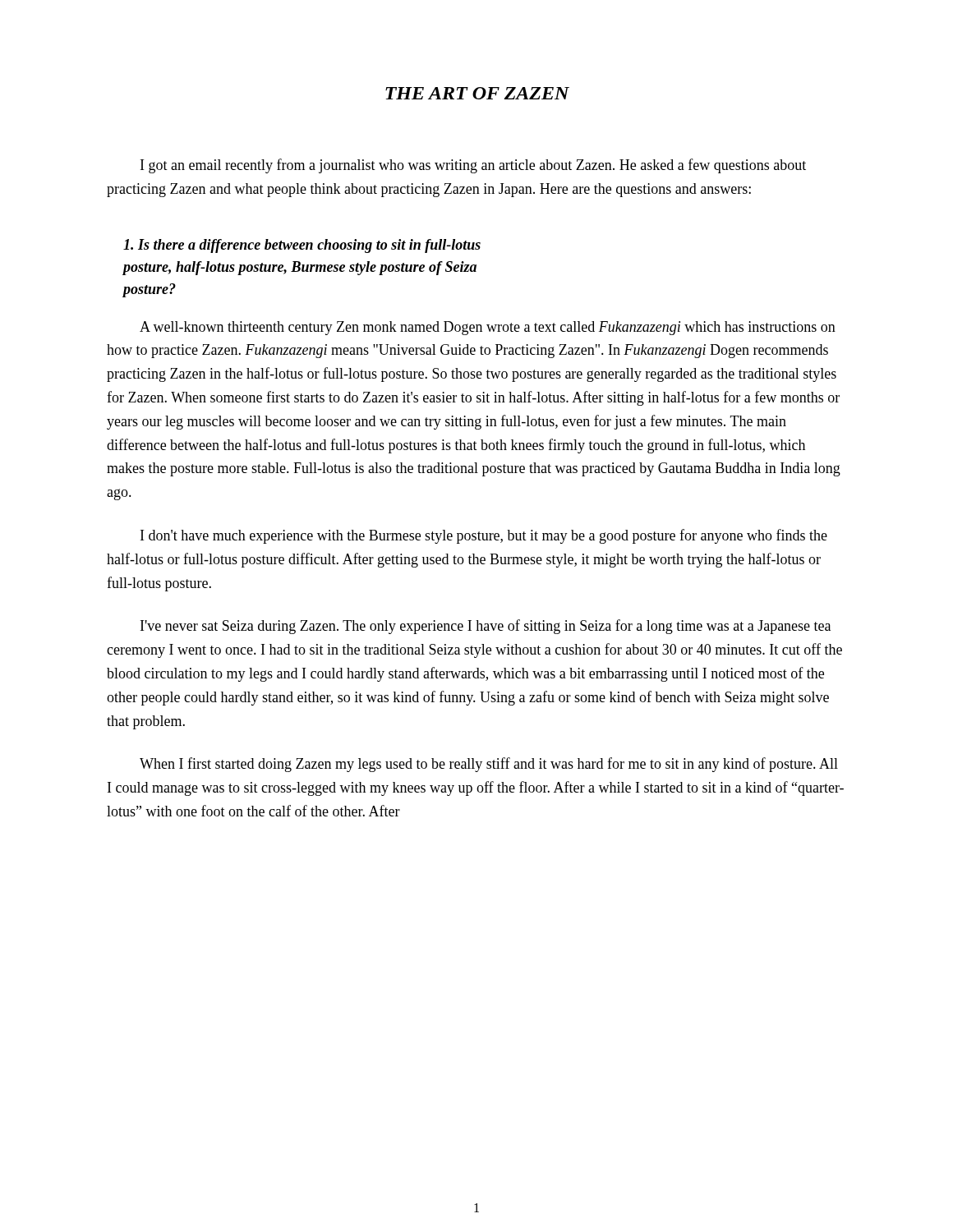Locate the text block starting "THE ART OF ZAZEN"
Viewport: 953px width, 1232px height.
(476, 93)
